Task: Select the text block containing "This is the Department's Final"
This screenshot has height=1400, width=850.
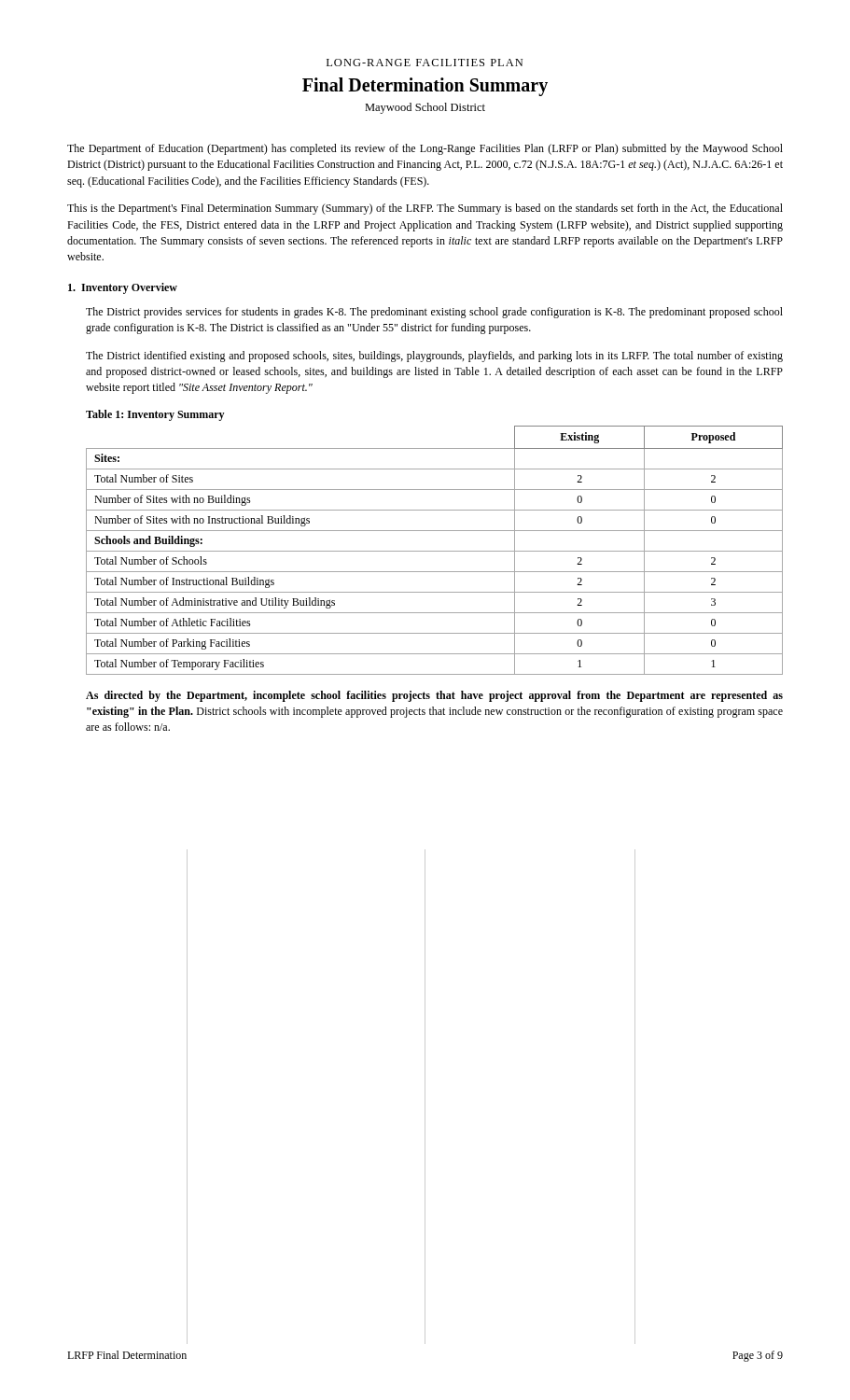Action: pos(425,233)
